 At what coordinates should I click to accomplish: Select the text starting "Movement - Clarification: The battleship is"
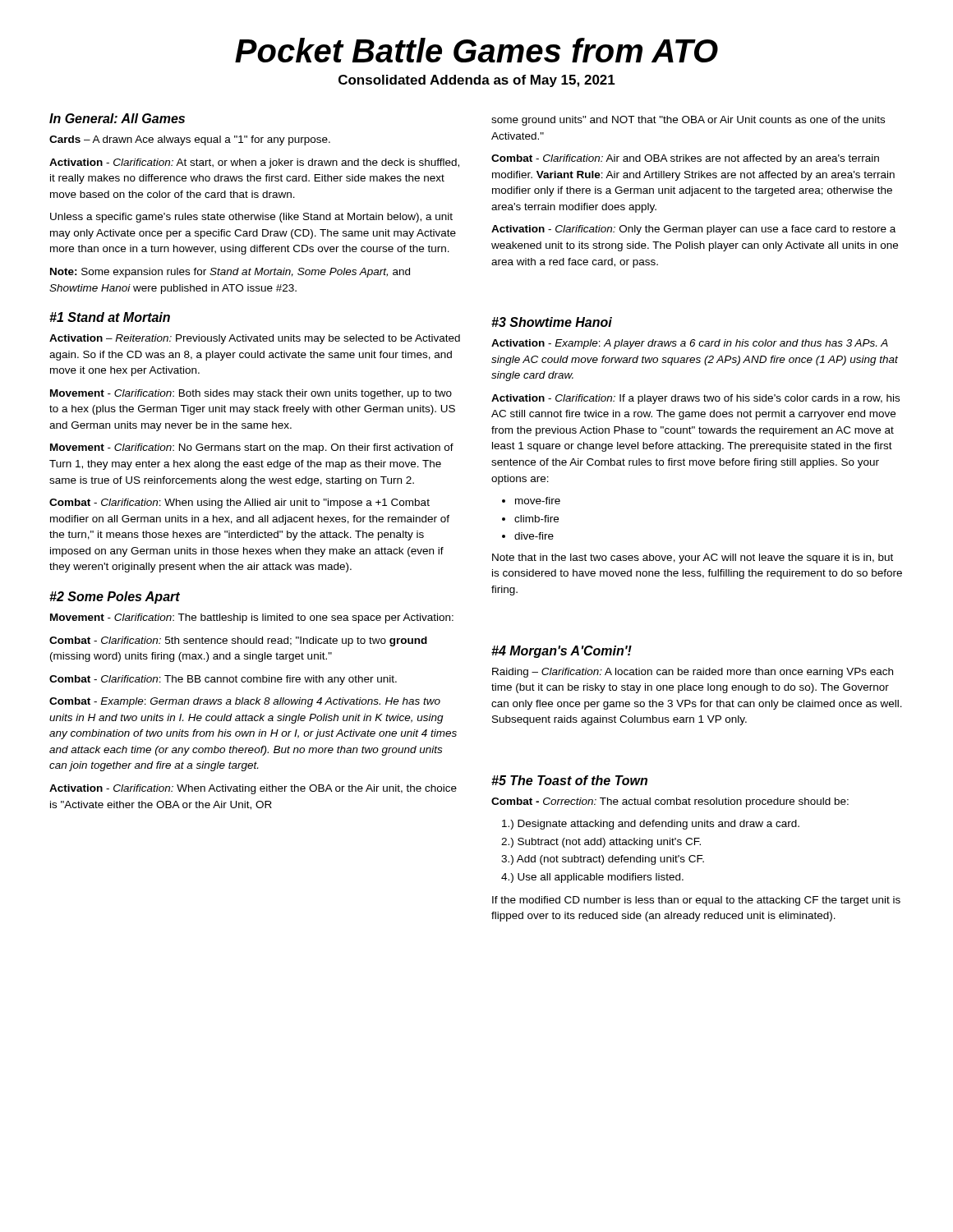point(255,617)
